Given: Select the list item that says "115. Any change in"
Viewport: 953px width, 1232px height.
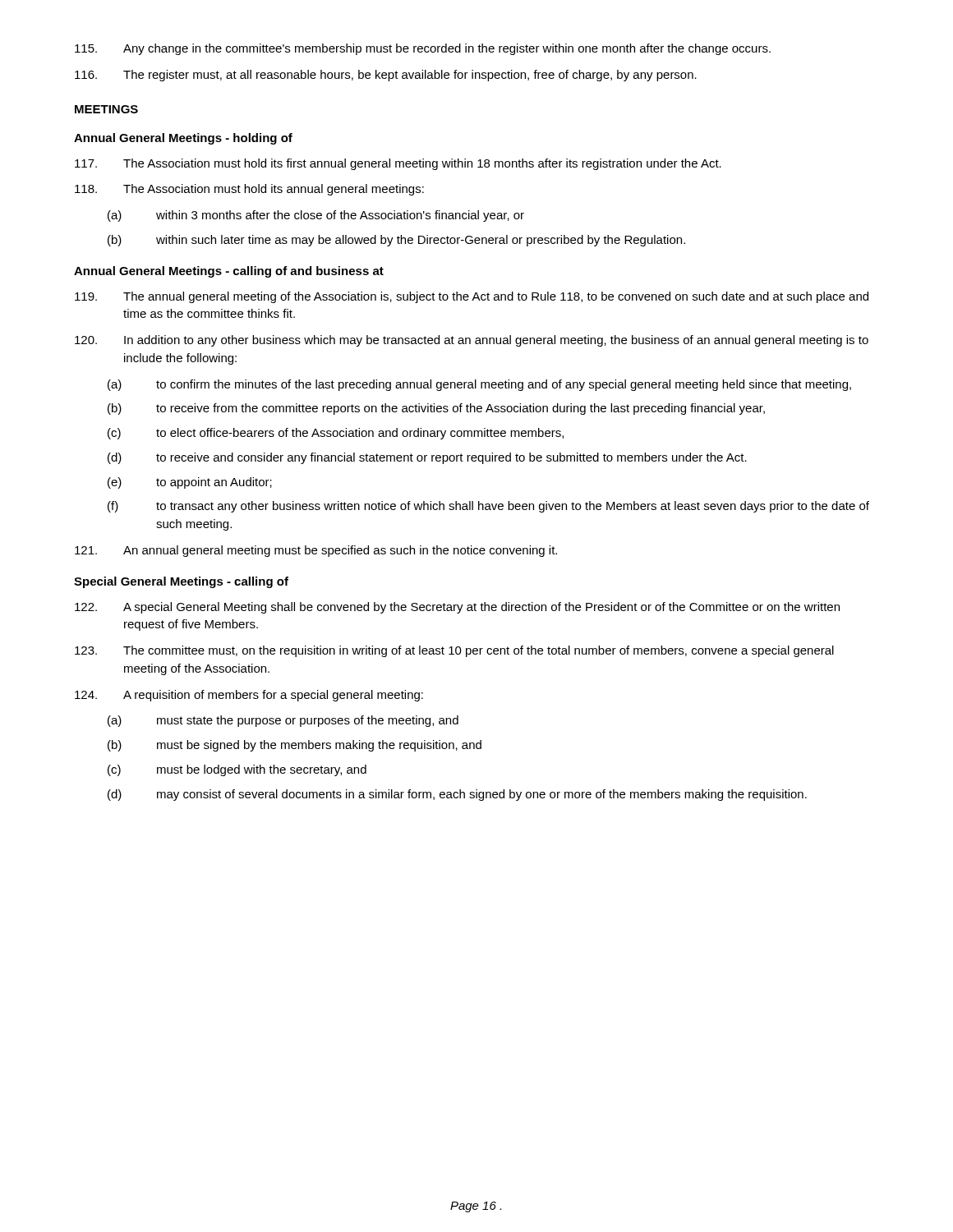Looking at the screenshot, I should (476, 48).
